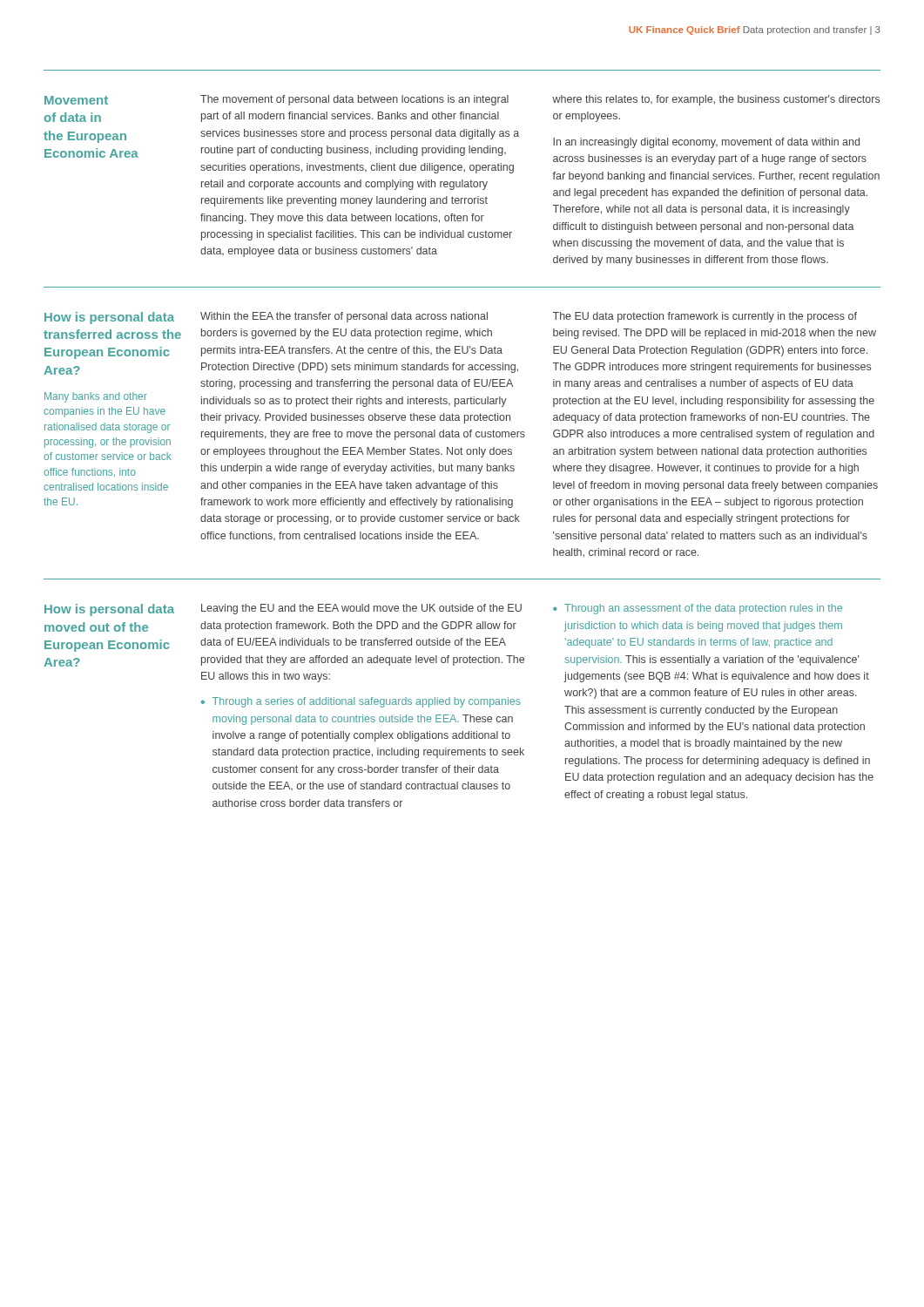Viewport: 924px width, 1307px height.
Task: Locate the section header that opens with "How is personal data transferred across"
Action: (x=112, y=343)
